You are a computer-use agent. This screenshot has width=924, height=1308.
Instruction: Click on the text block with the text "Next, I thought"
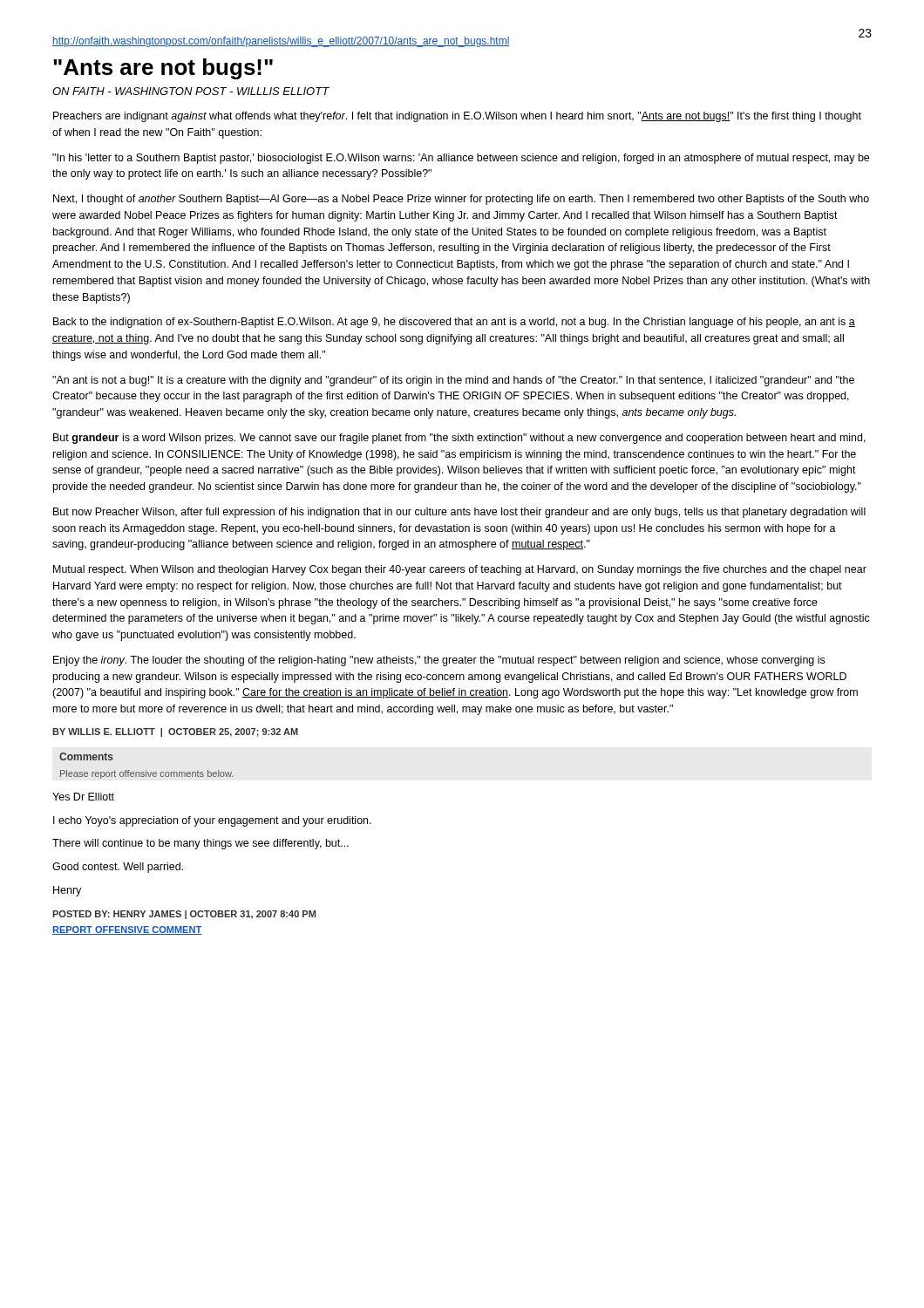tap(461, 248)
